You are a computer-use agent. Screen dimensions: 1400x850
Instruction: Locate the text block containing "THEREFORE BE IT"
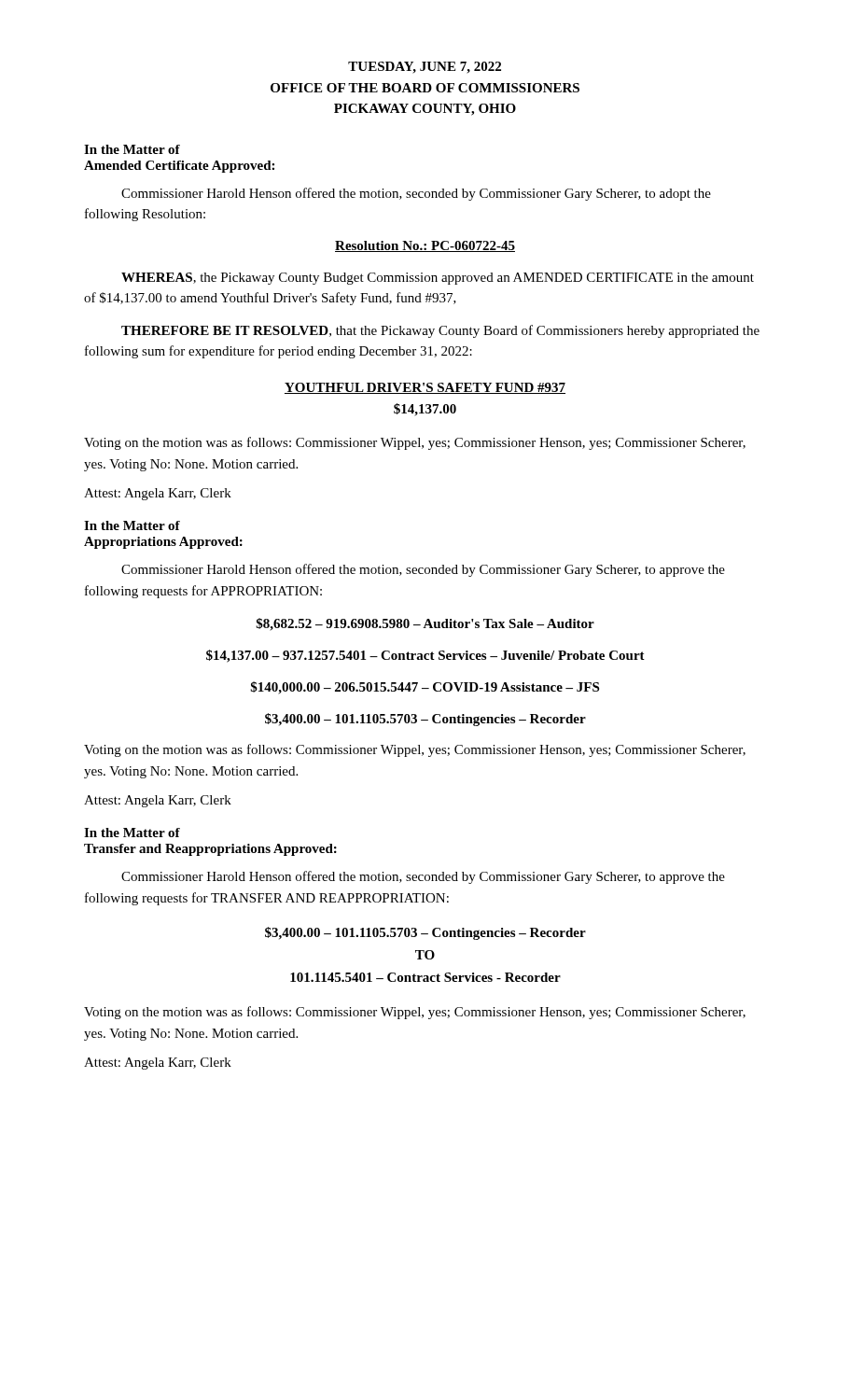[x=422, y=340]
